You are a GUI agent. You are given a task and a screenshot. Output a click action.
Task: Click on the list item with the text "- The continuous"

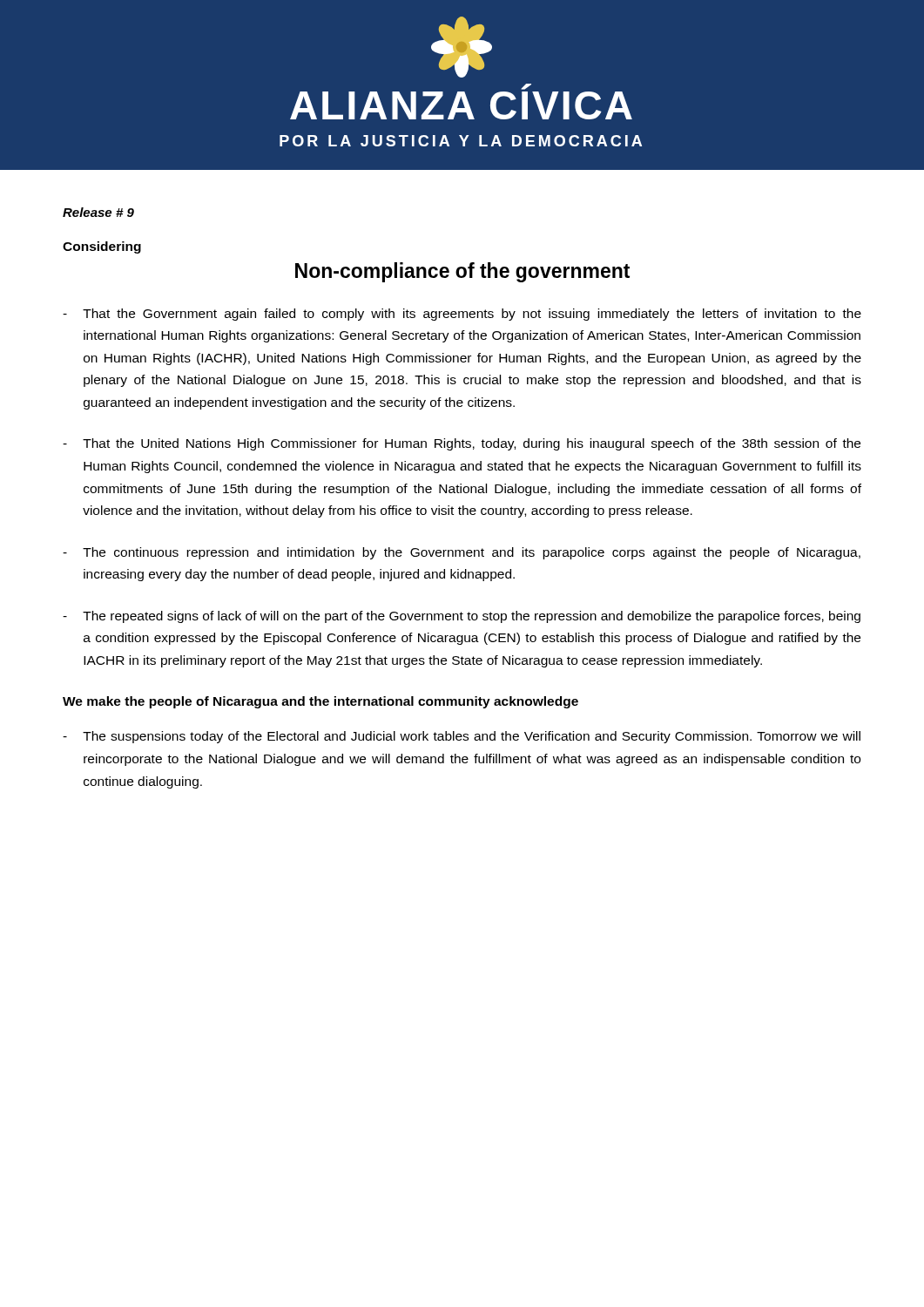click(x=462, y=563)
